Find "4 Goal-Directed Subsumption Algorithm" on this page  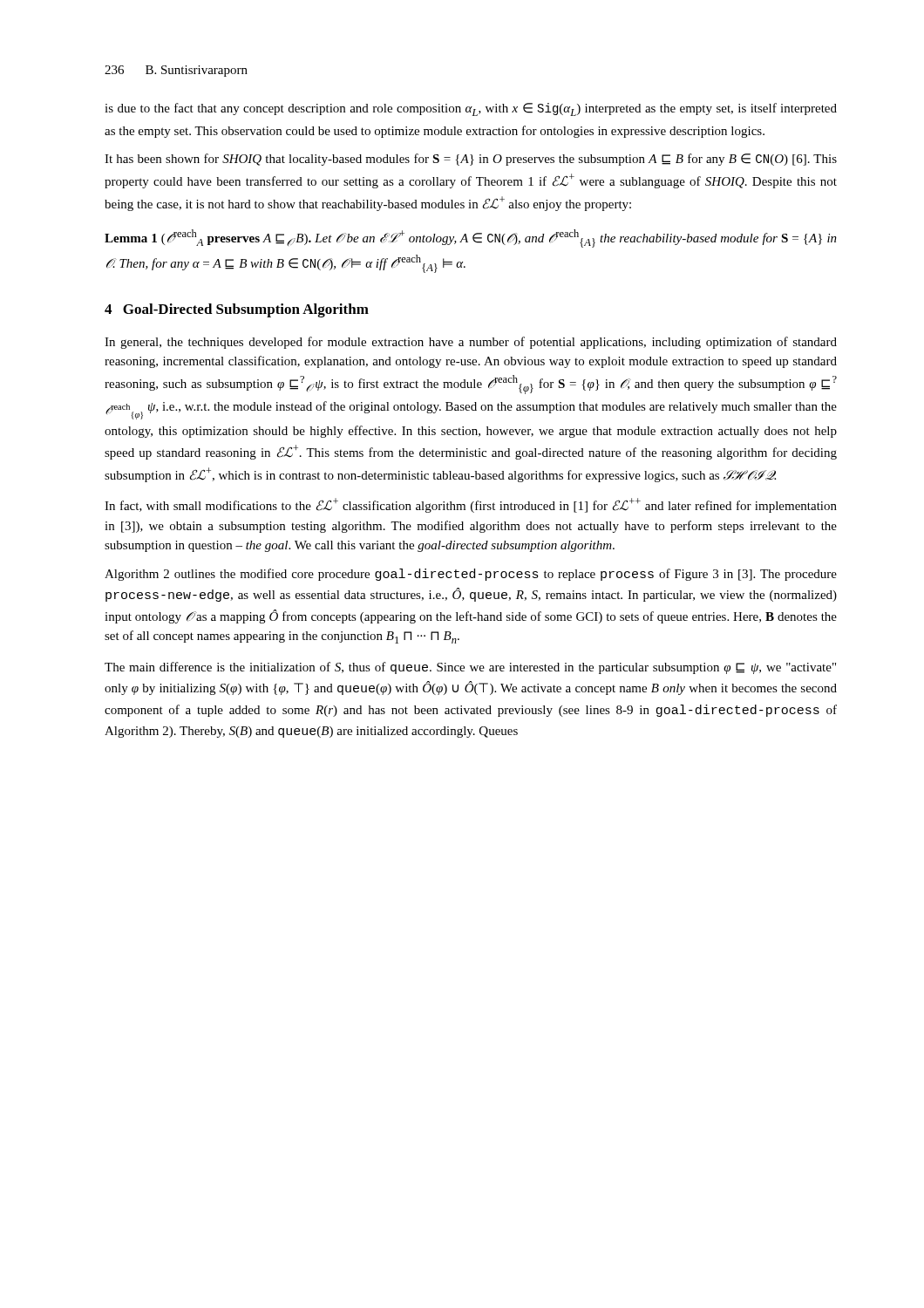(237, 309)
